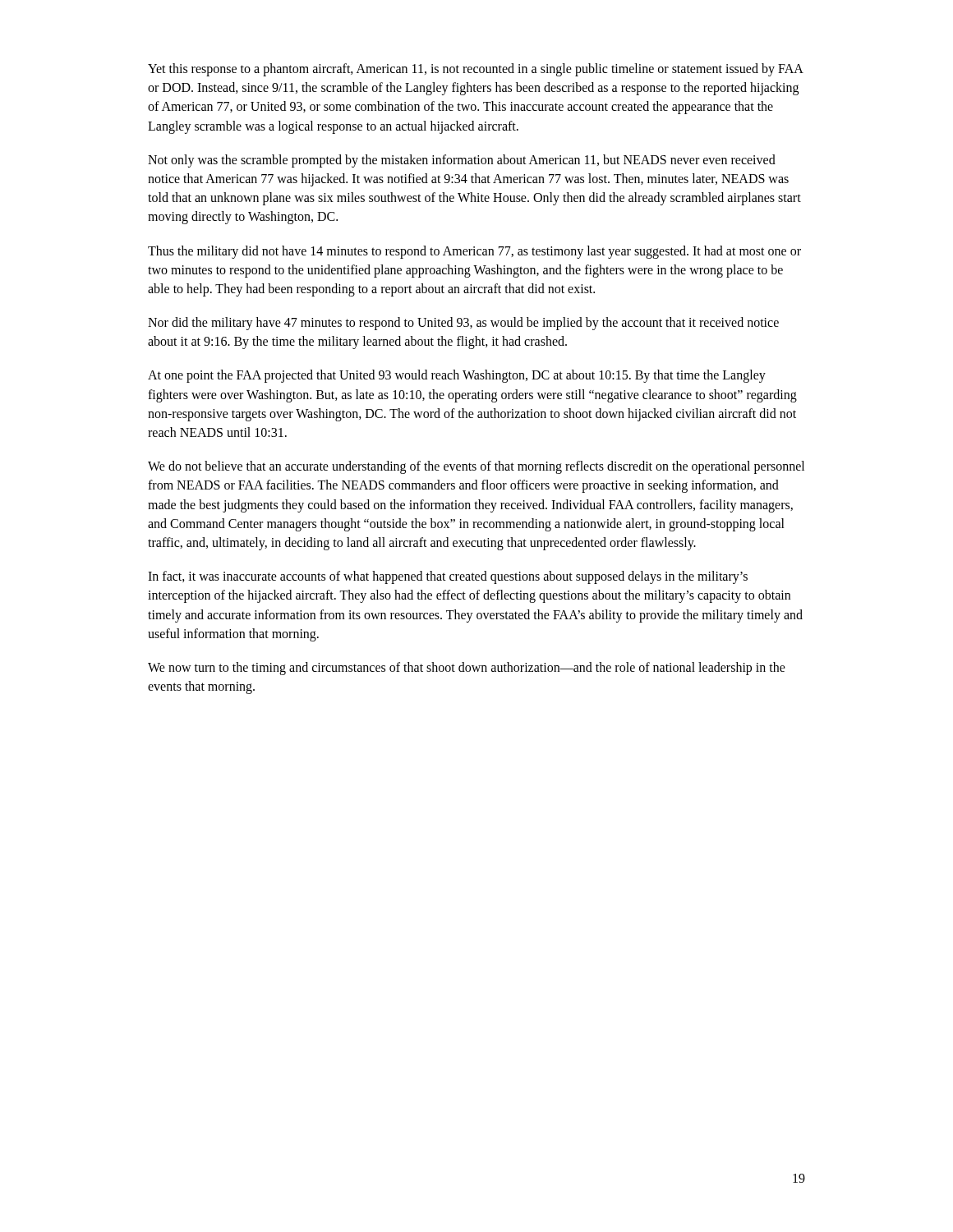Locate the block of text that opens with "We now turn to the timing and circumstances"
This screenshot has width=953, height=1232.
click(467, 677)
